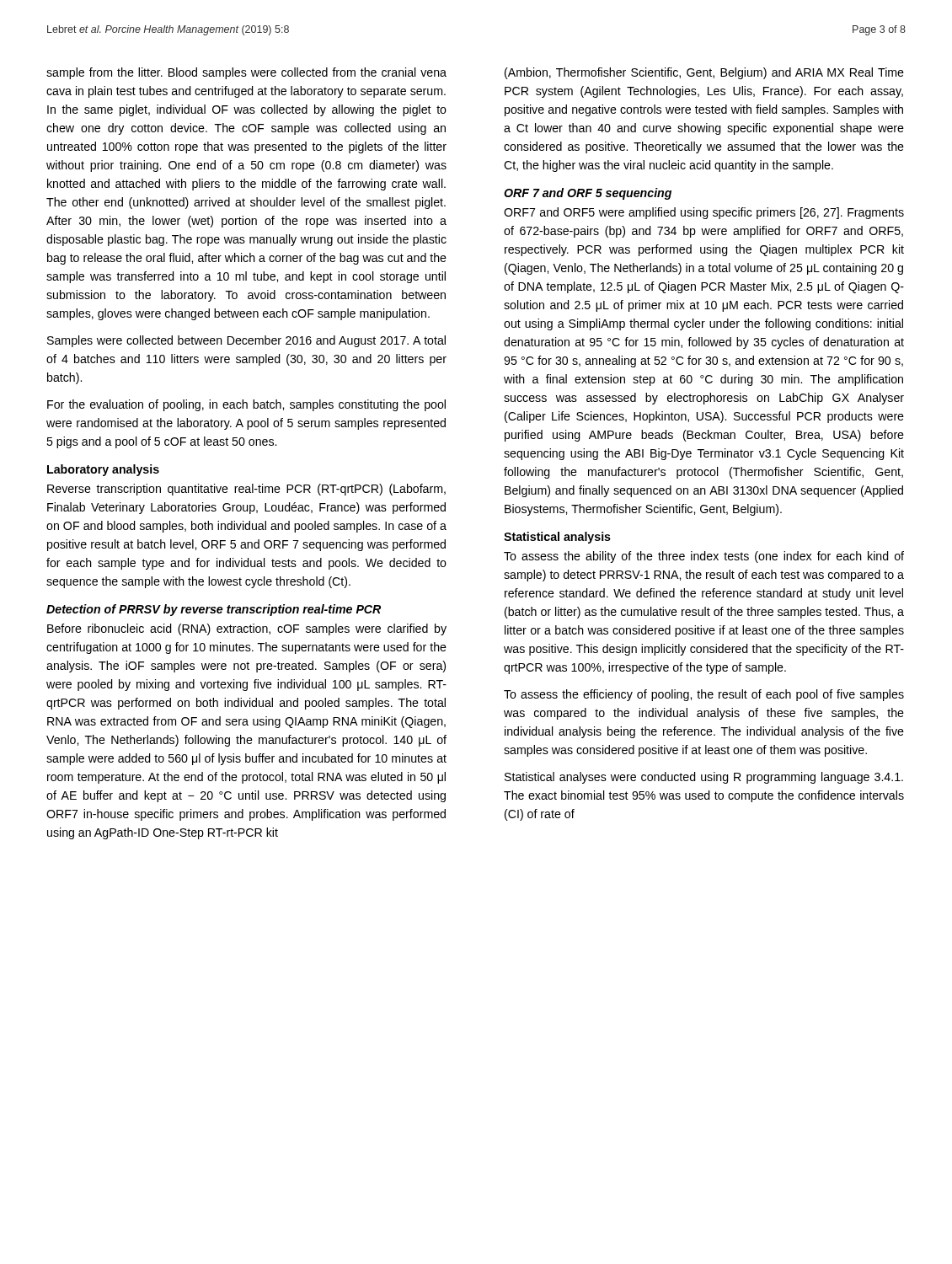Image resolution: width=952 pixels, height=1264 pixels.
Task: Point to the passage starting "To assess the ability of"
Action: [x=704, y=612]
